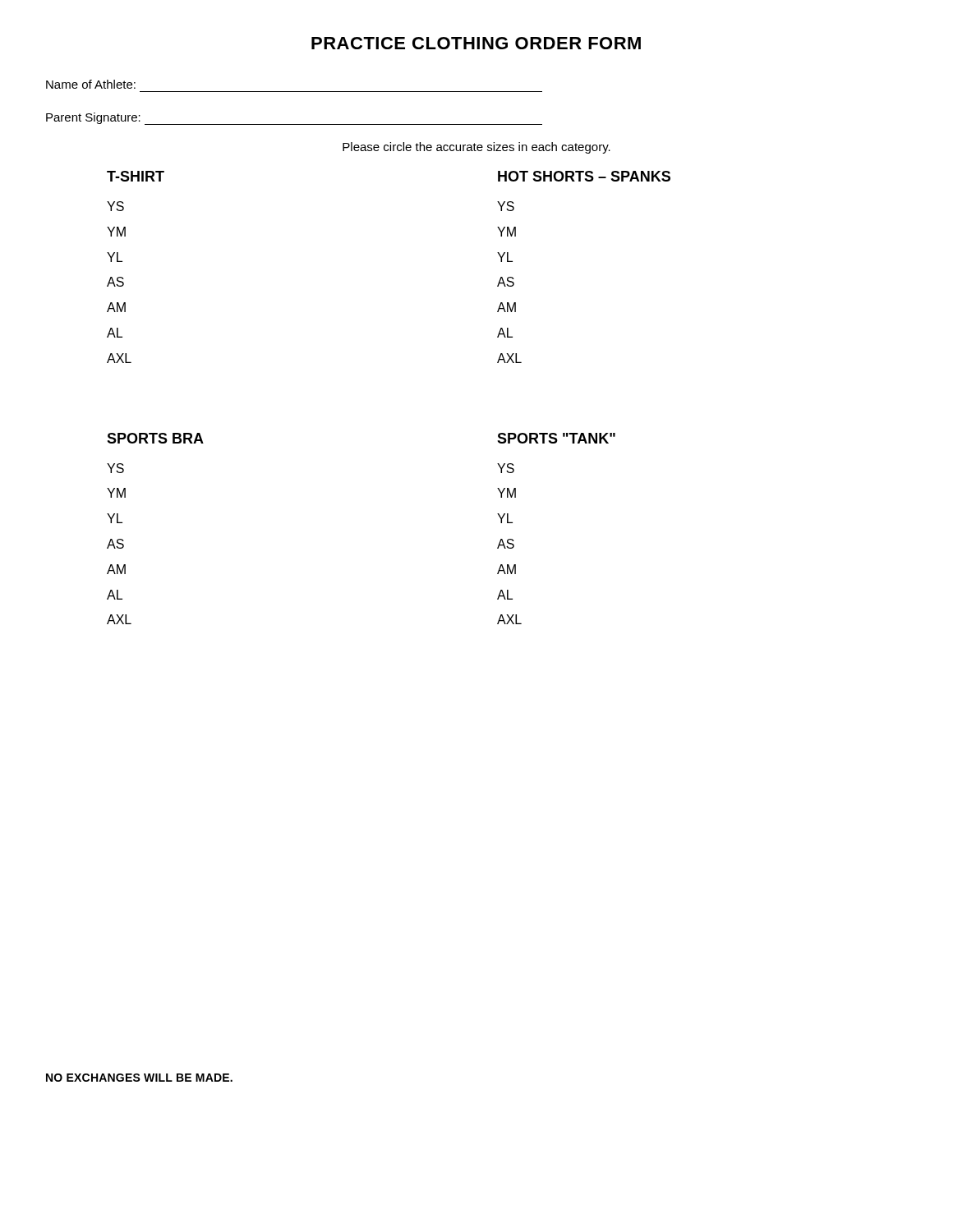The image size is (953, 1232).
Task: Where does it say "Parent Signature:"?
Action: pyautogui.click(x=294, y=117)
